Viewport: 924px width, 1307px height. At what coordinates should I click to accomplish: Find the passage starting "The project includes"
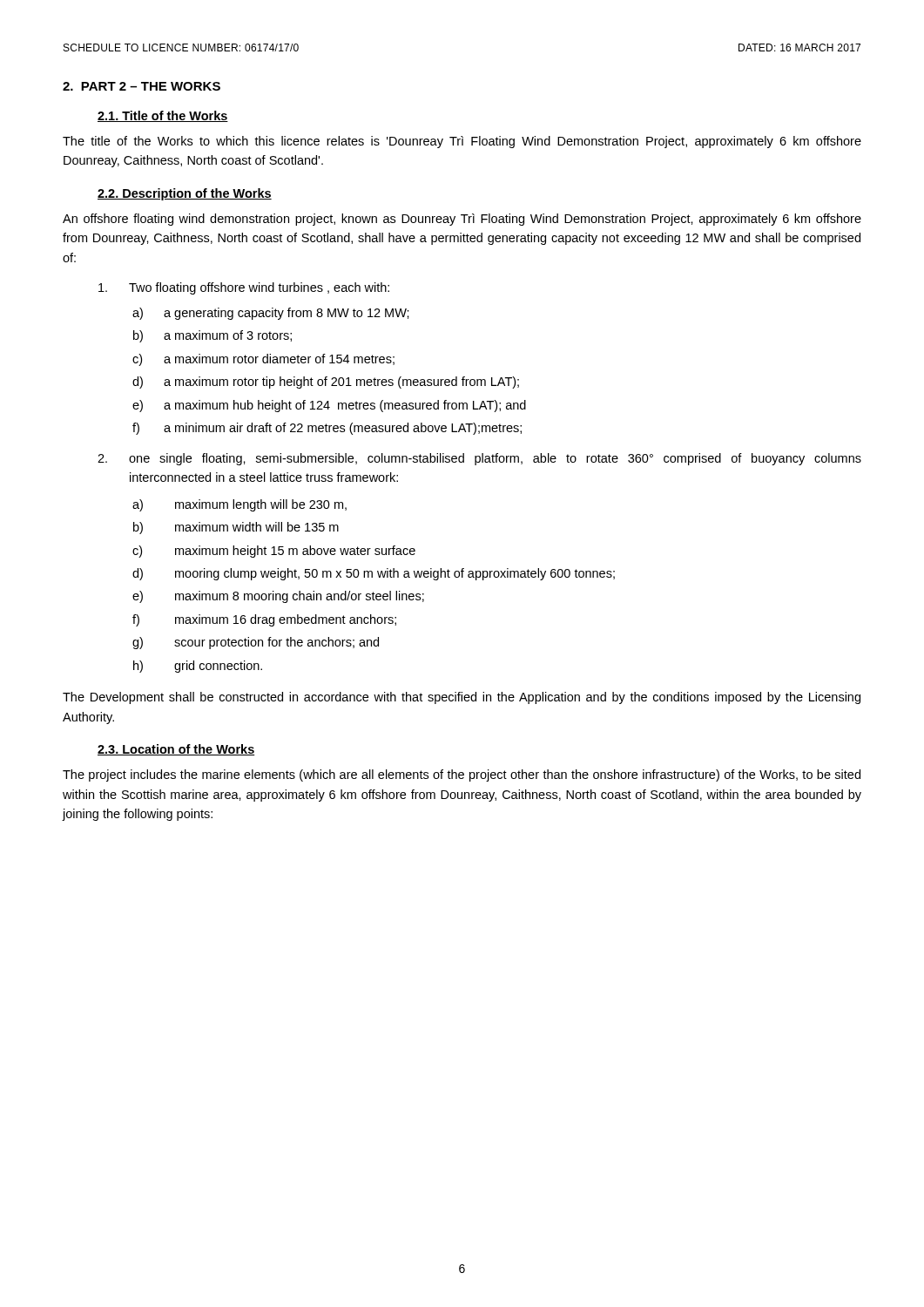point(462,794)
